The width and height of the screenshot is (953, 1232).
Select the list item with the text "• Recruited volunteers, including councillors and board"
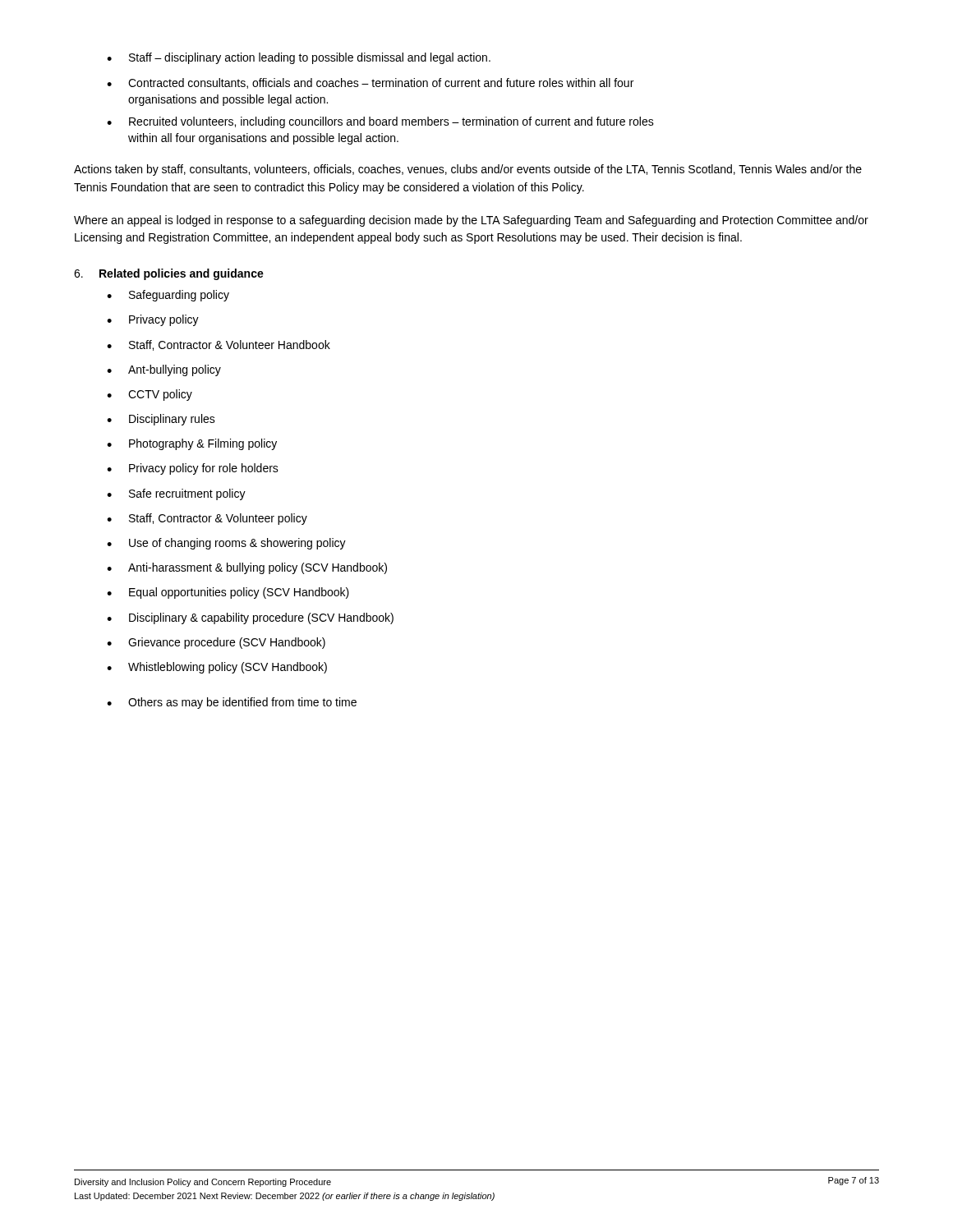[380, 130]
